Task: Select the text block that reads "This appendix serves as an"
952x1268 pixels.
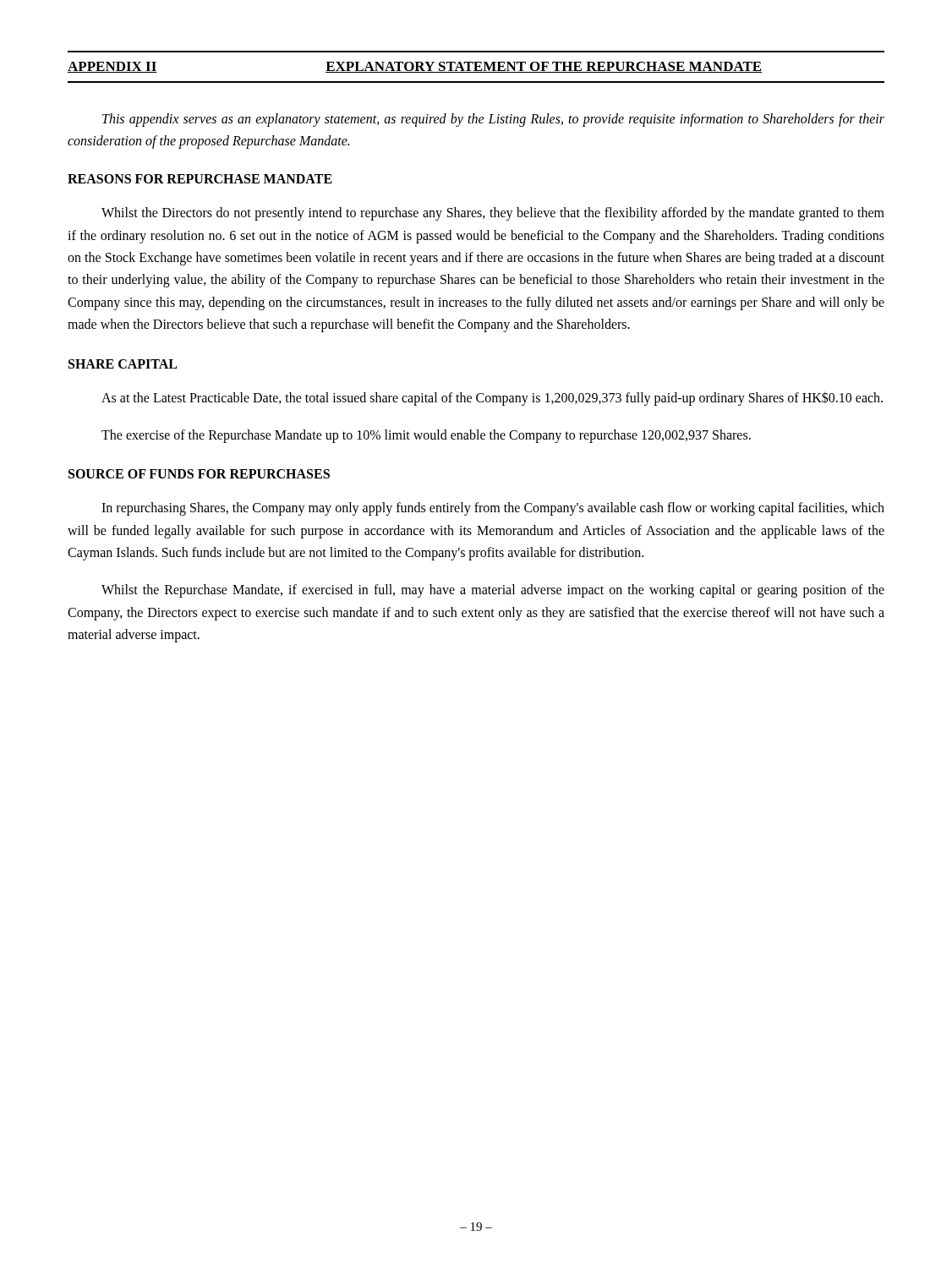Action: coord(476,130)
